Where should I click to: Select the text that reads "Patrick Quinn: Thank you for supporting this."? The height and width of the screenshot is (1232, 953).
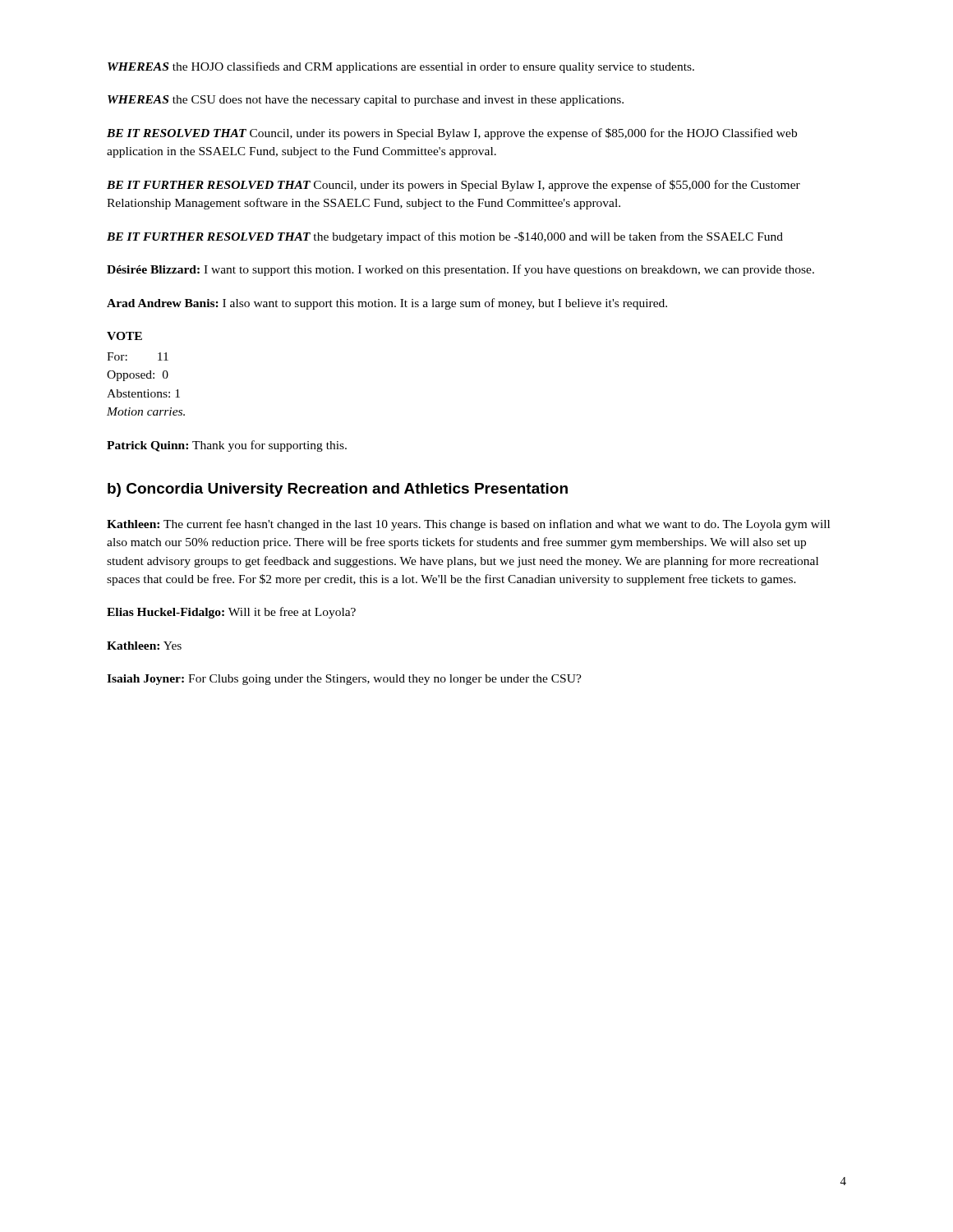pyautogui.click(x=227, y=444)
